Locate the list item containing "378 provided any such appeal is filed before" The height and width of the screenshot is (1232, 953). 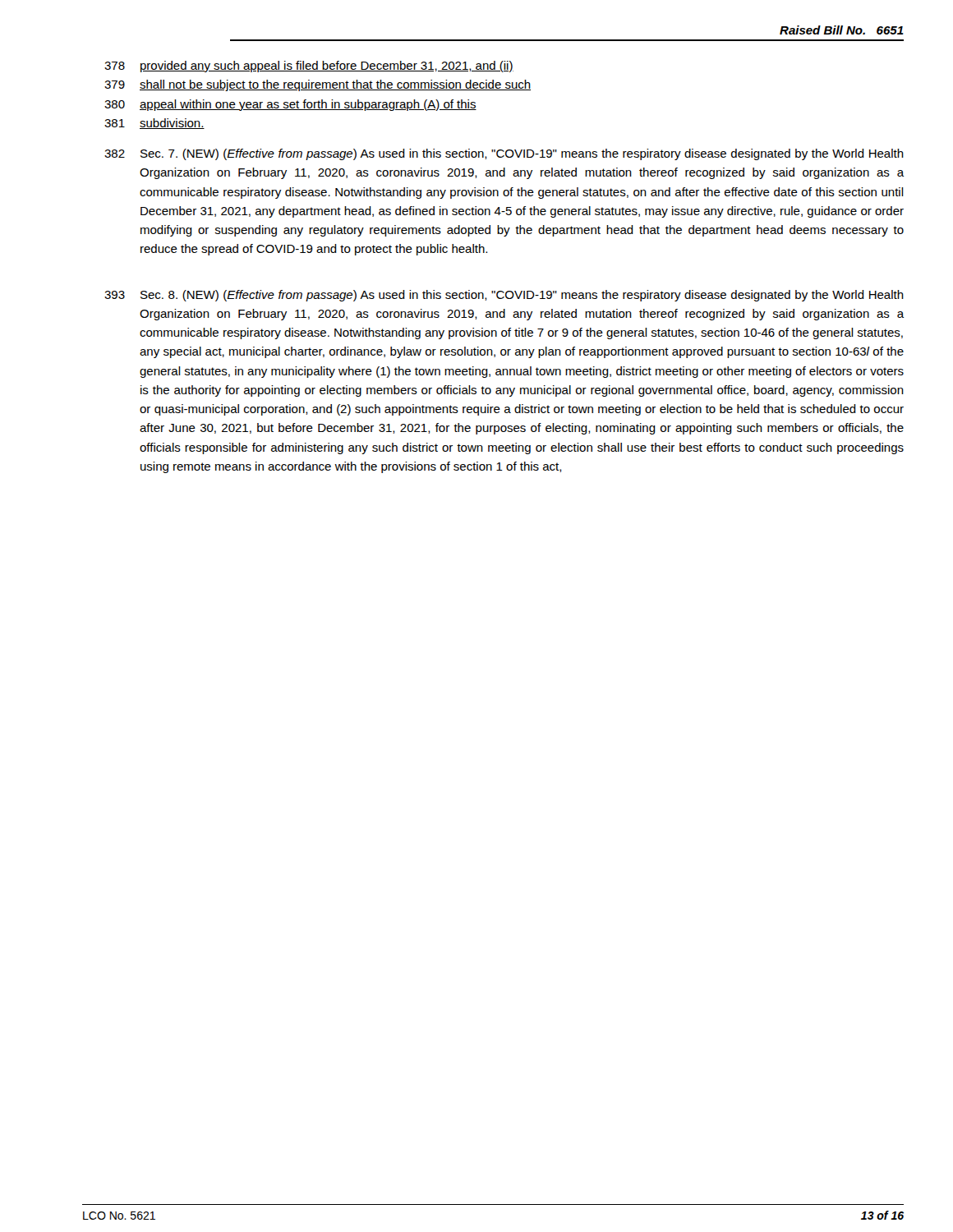point(493,65)
